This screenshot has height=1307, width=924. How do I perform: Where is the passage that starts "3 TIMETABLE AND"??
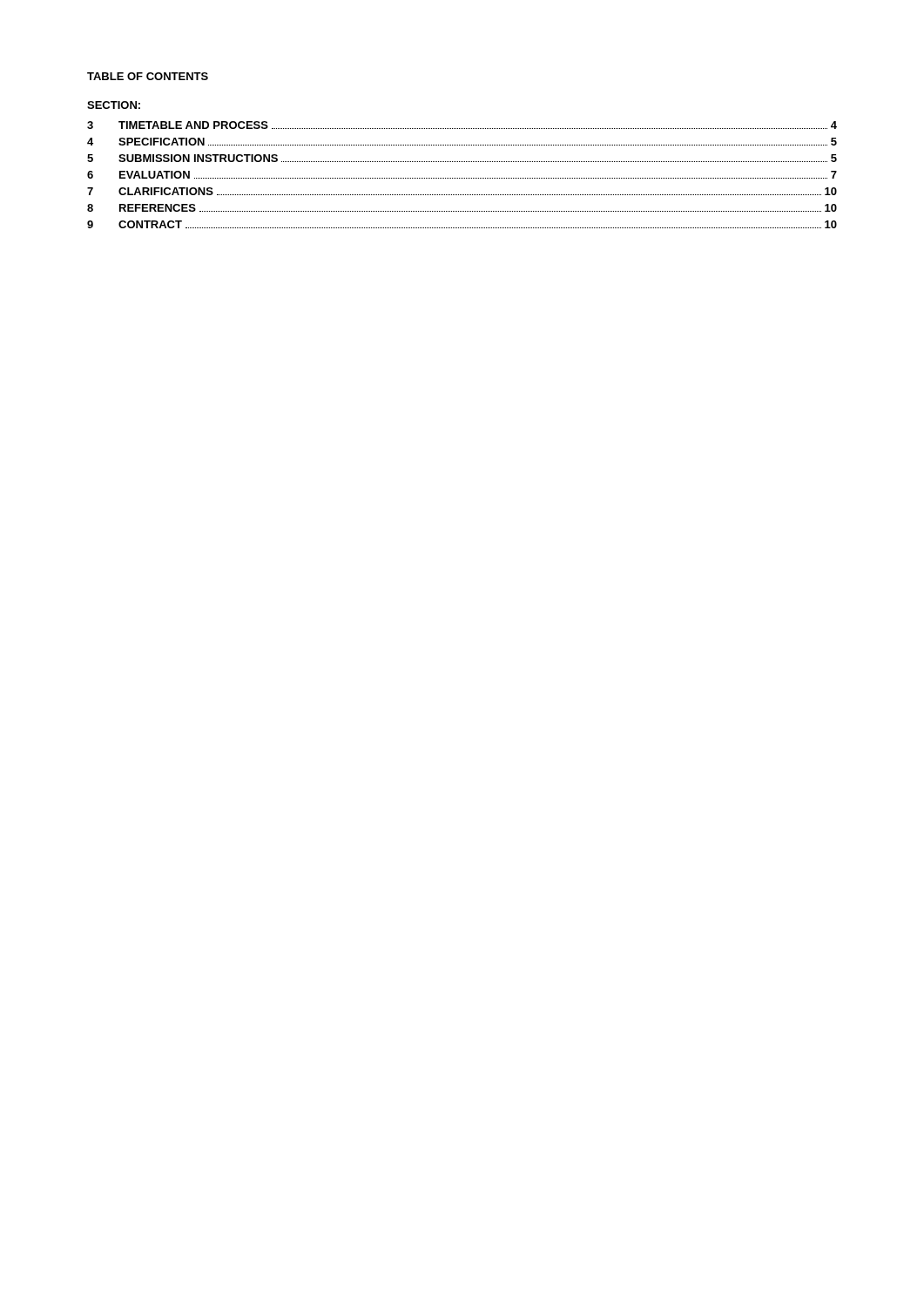tap(462, 124)
